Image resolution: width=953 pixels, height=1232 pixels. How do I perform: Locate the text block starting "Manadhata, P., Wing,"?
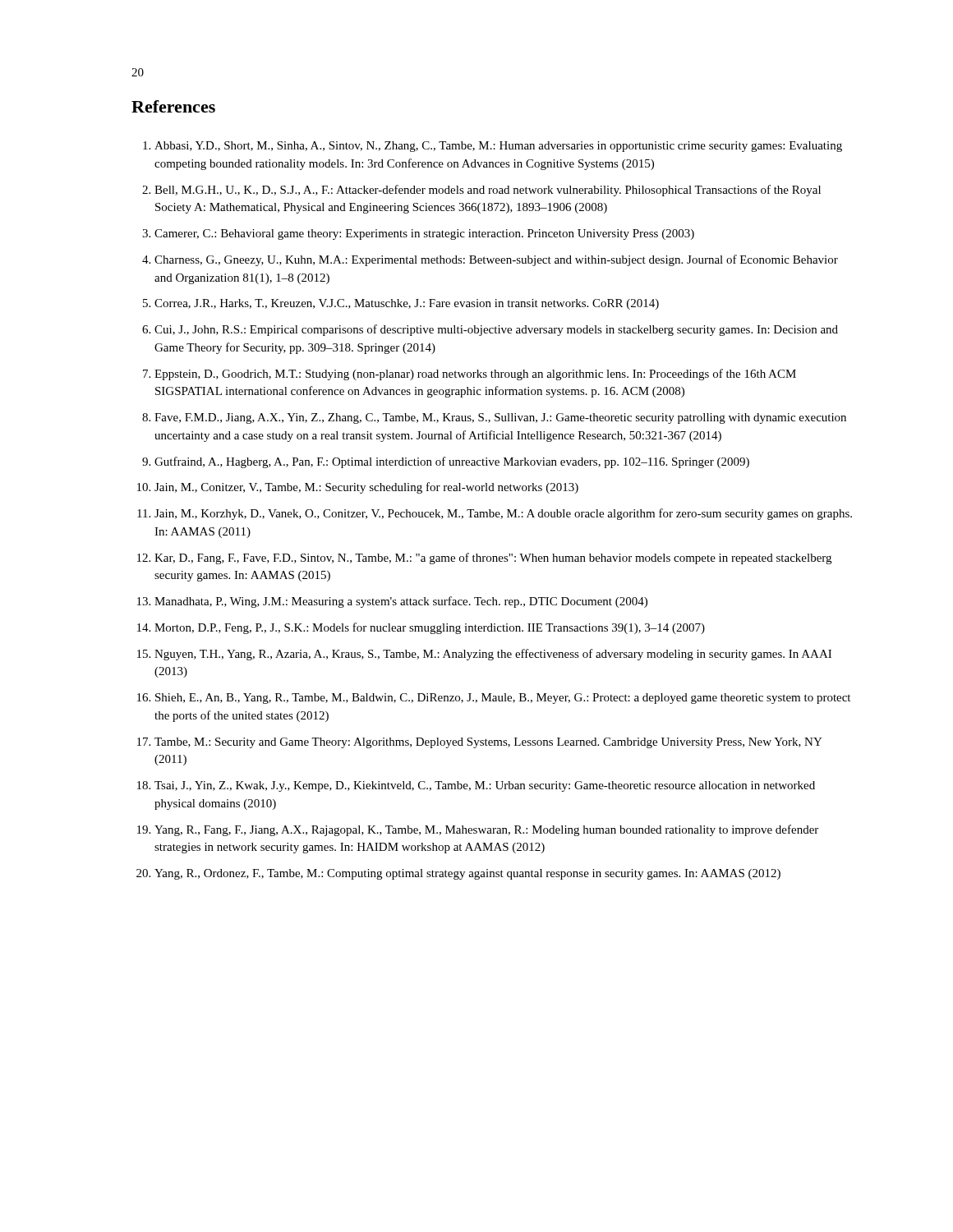(x=504, y=602)
